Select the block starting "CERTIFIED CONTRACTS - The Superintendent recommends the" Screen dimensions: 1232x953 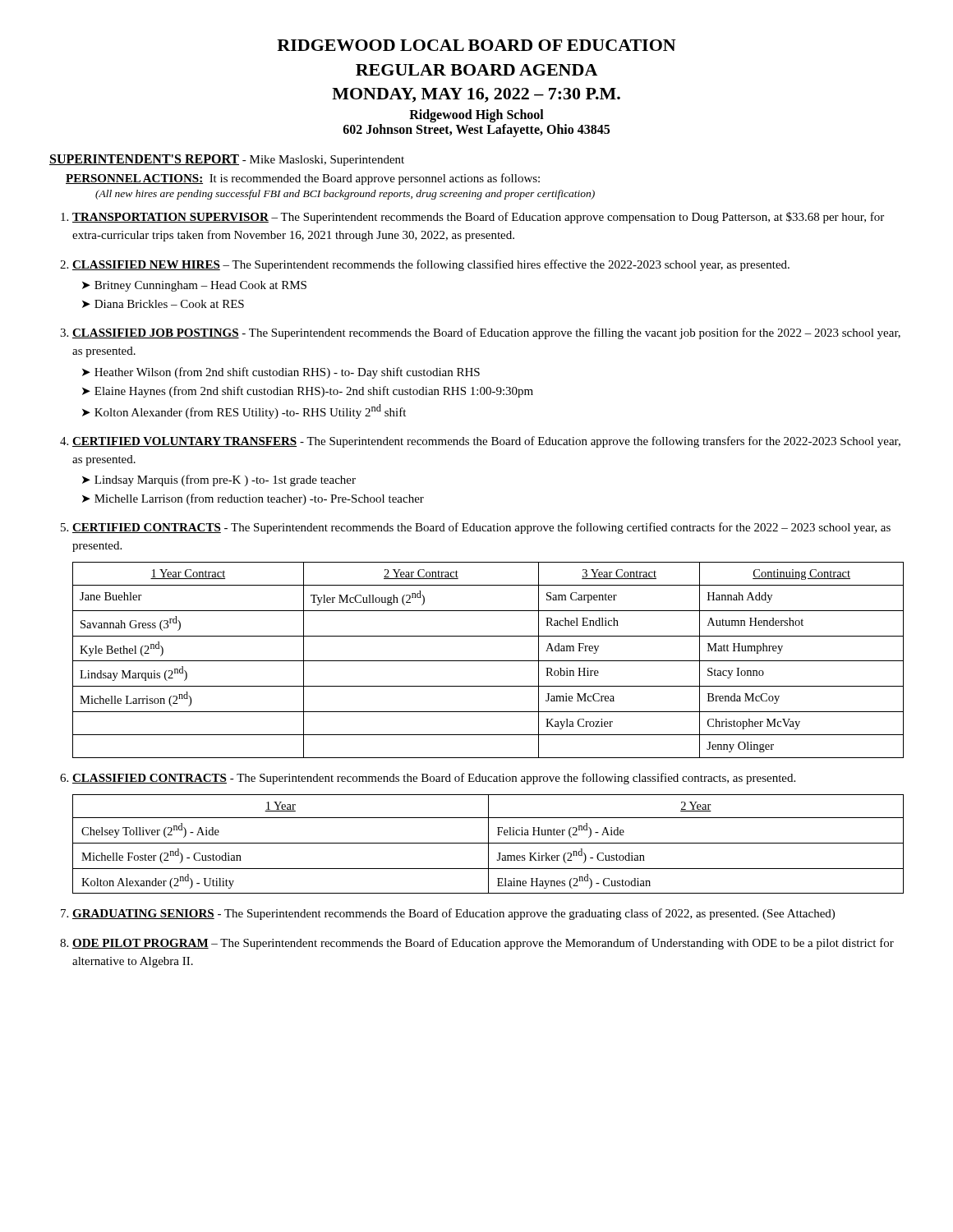tap(488, 640)
